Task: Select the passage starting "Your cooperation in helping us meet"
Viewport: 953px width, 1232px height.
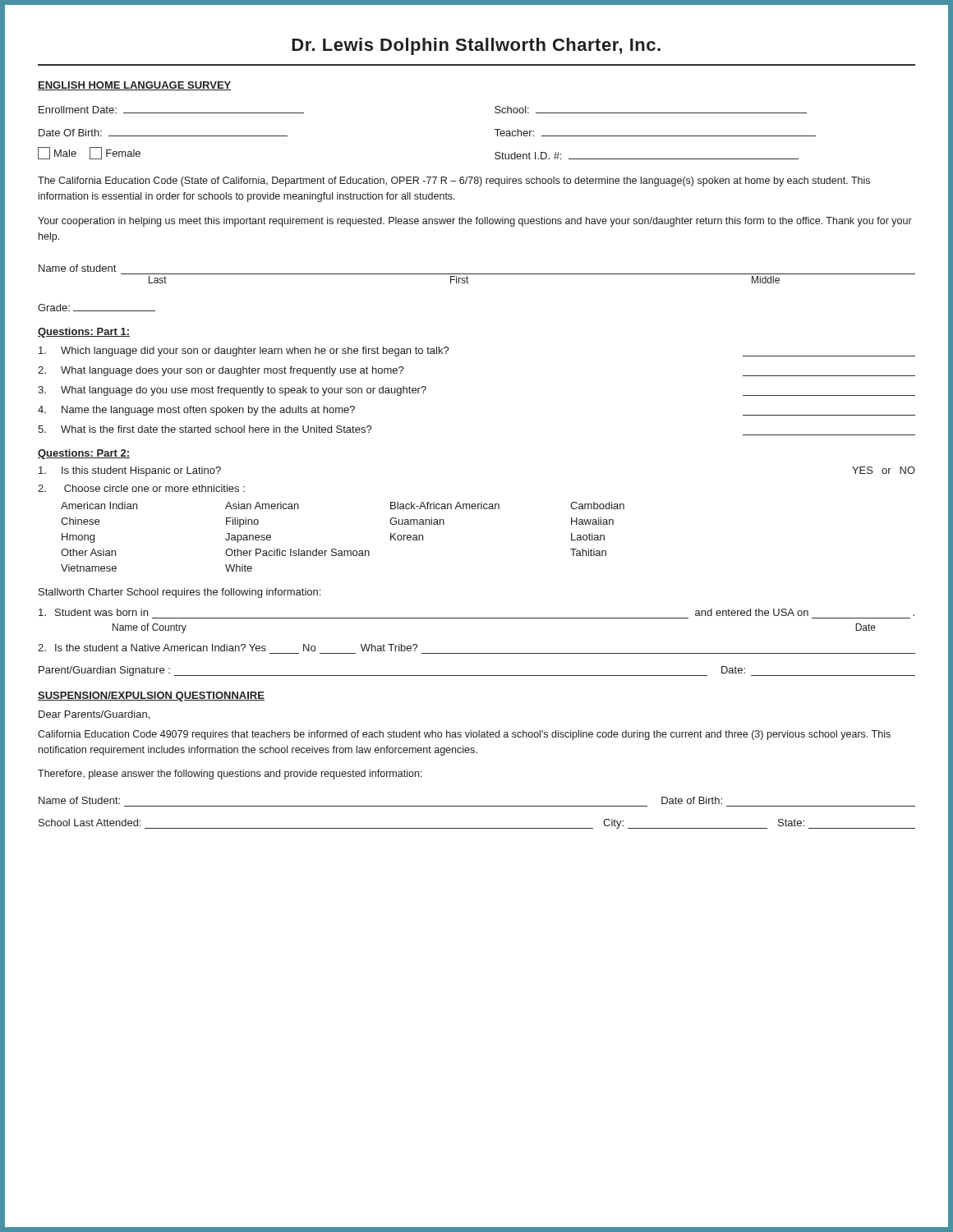Action: (475, 229)
